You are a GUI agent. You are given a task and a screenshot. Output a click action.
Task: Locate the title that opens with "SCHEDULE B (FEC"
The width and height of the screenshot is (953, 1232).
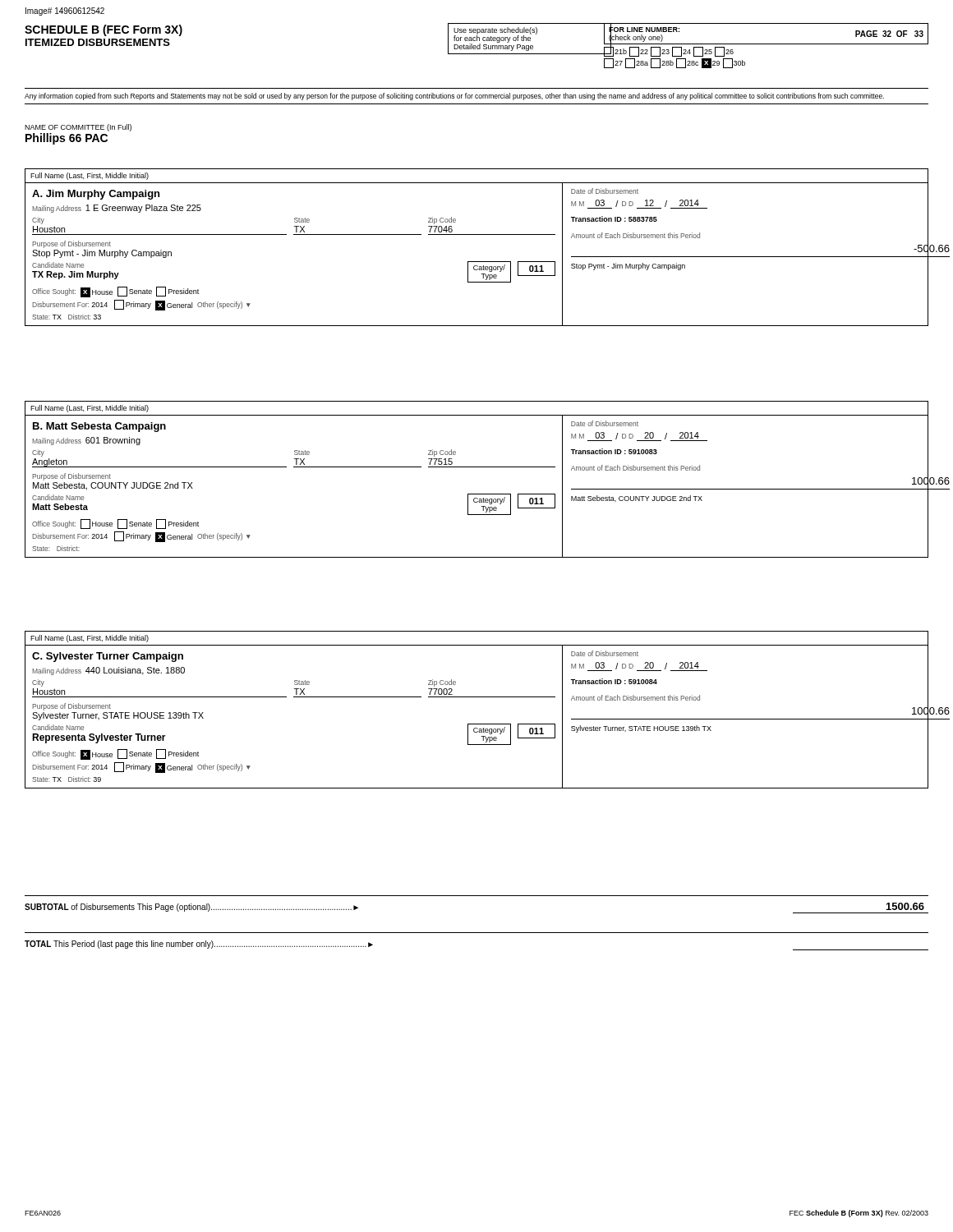[x=104, y=30]
